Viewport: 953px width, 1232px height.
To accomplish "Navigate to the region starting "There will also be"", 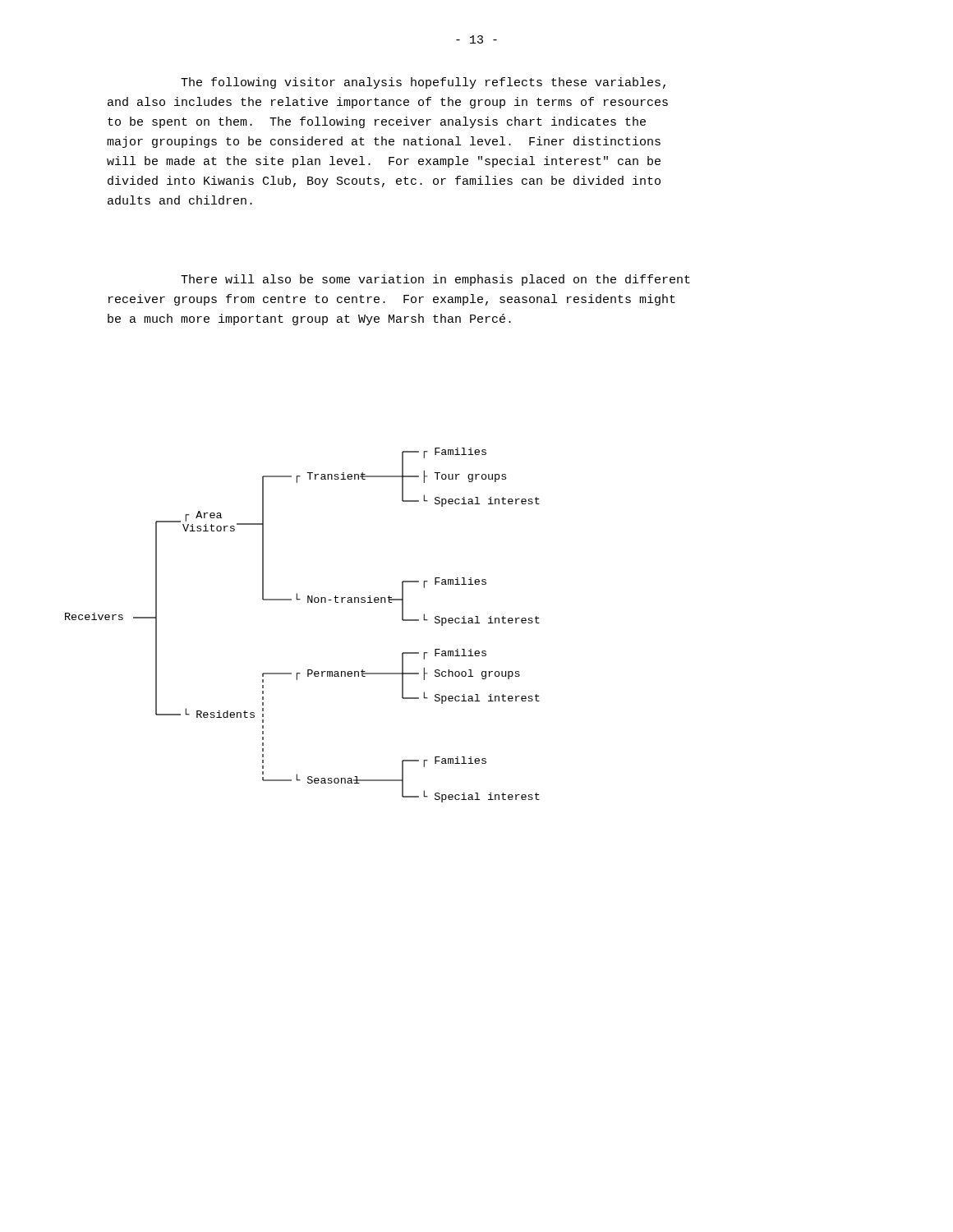I will [399, 300].
